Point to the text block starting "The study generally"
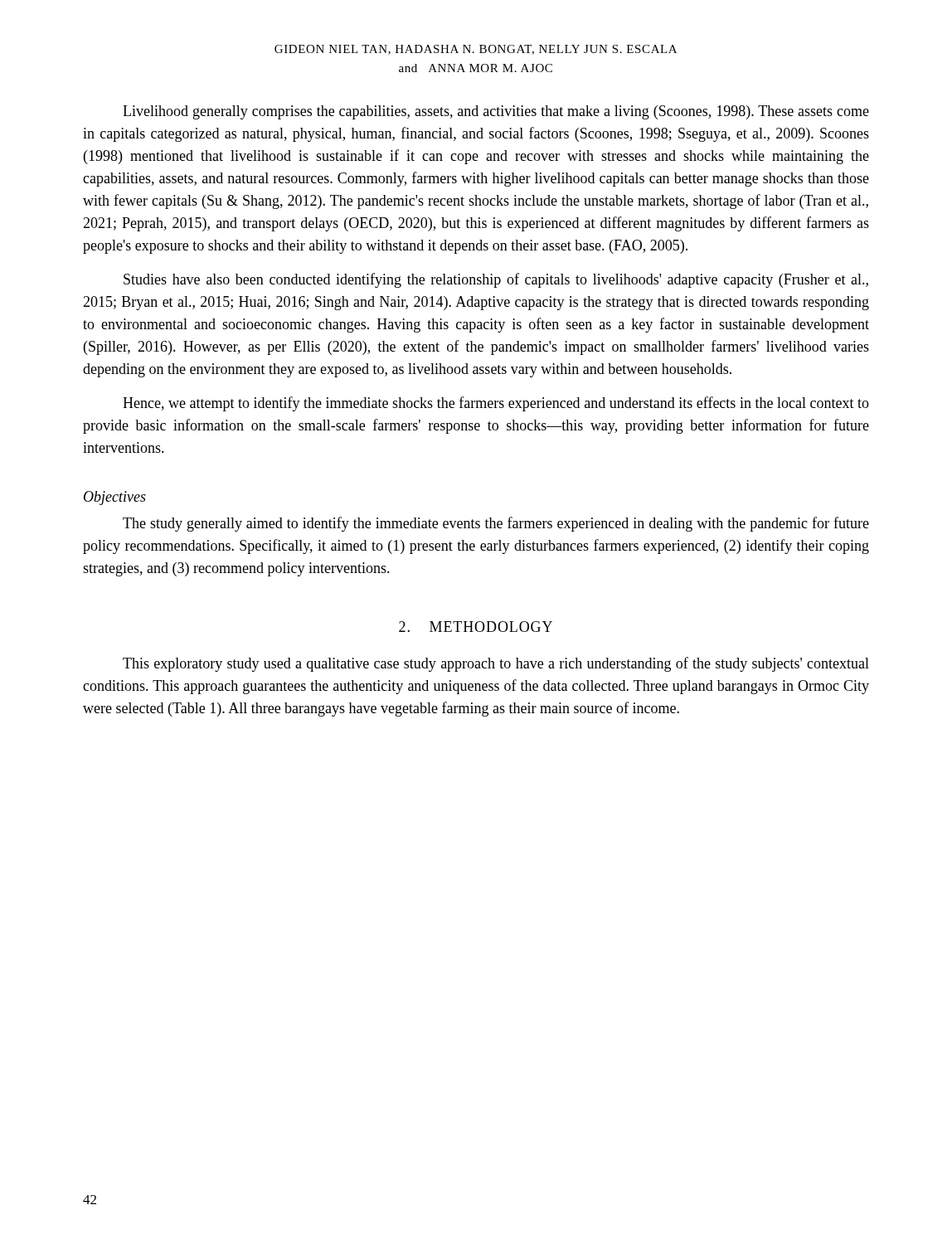The height and width of the screenshot is (1244, 952). point(476,546)
